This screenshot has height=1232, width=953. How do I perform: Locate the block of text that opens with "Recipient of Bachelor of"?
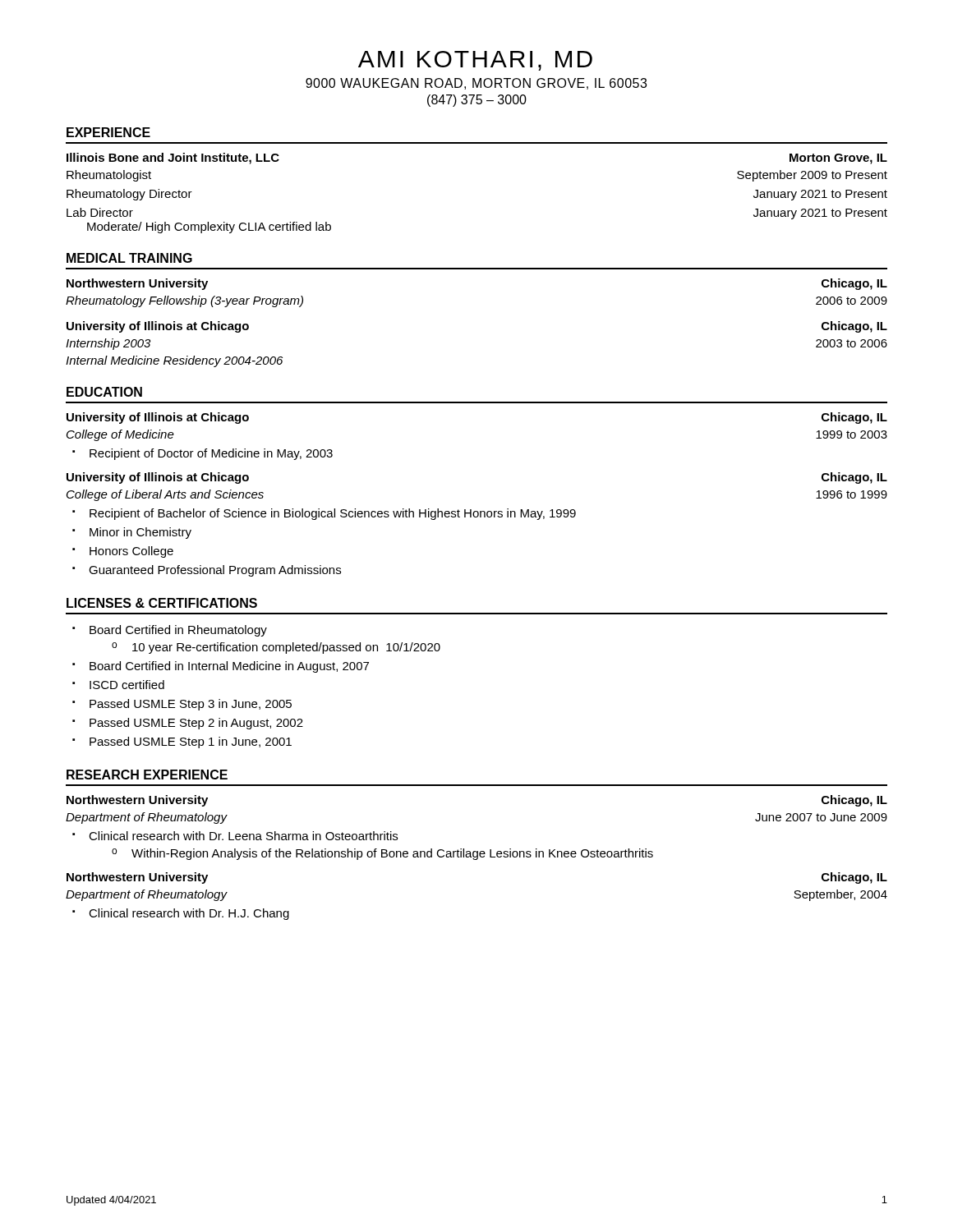tap(332, 513)
